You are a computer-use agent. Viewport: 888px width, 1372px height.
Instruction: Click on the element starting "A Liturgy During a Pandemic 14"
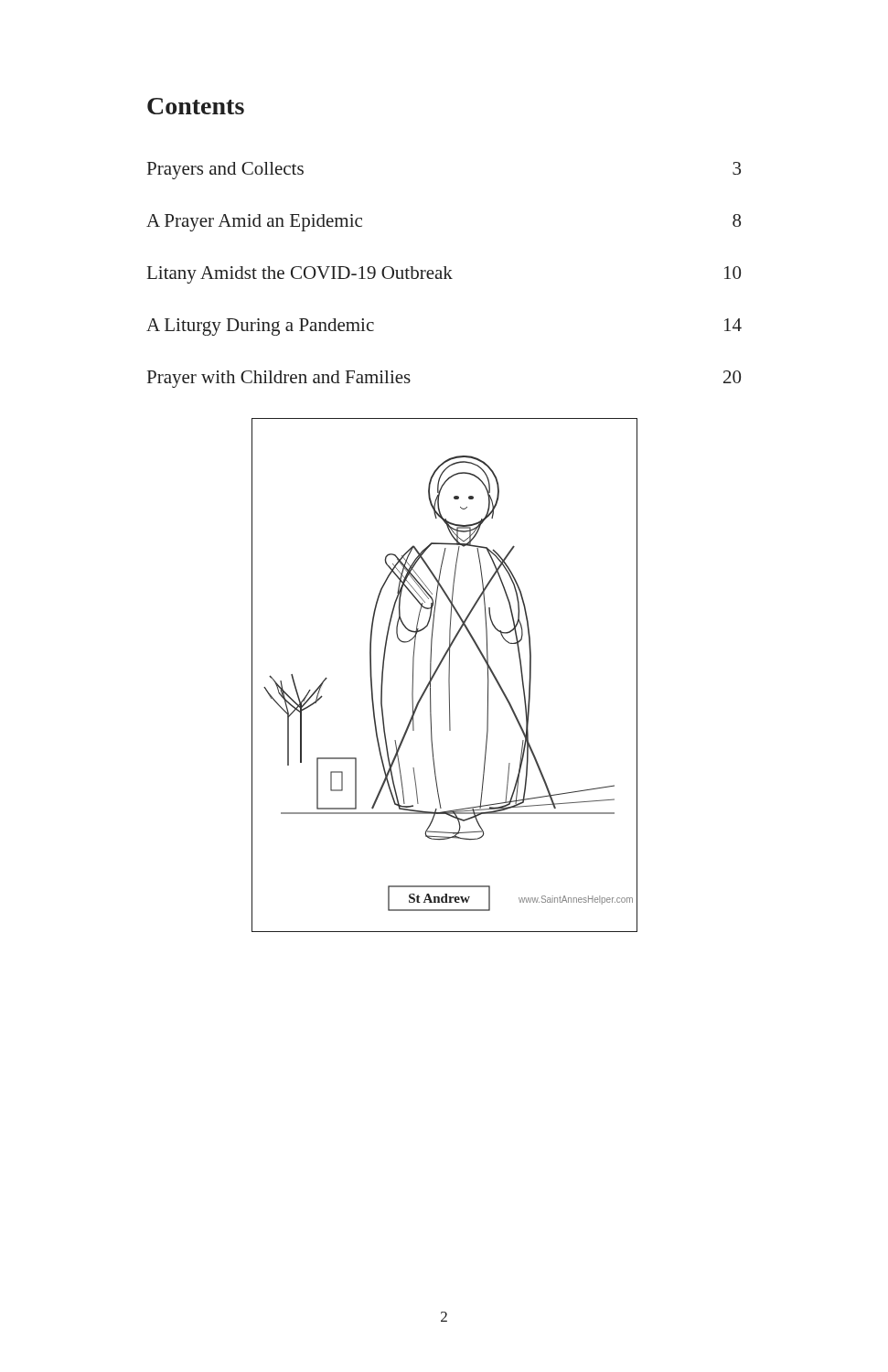[x=256, y=324]
